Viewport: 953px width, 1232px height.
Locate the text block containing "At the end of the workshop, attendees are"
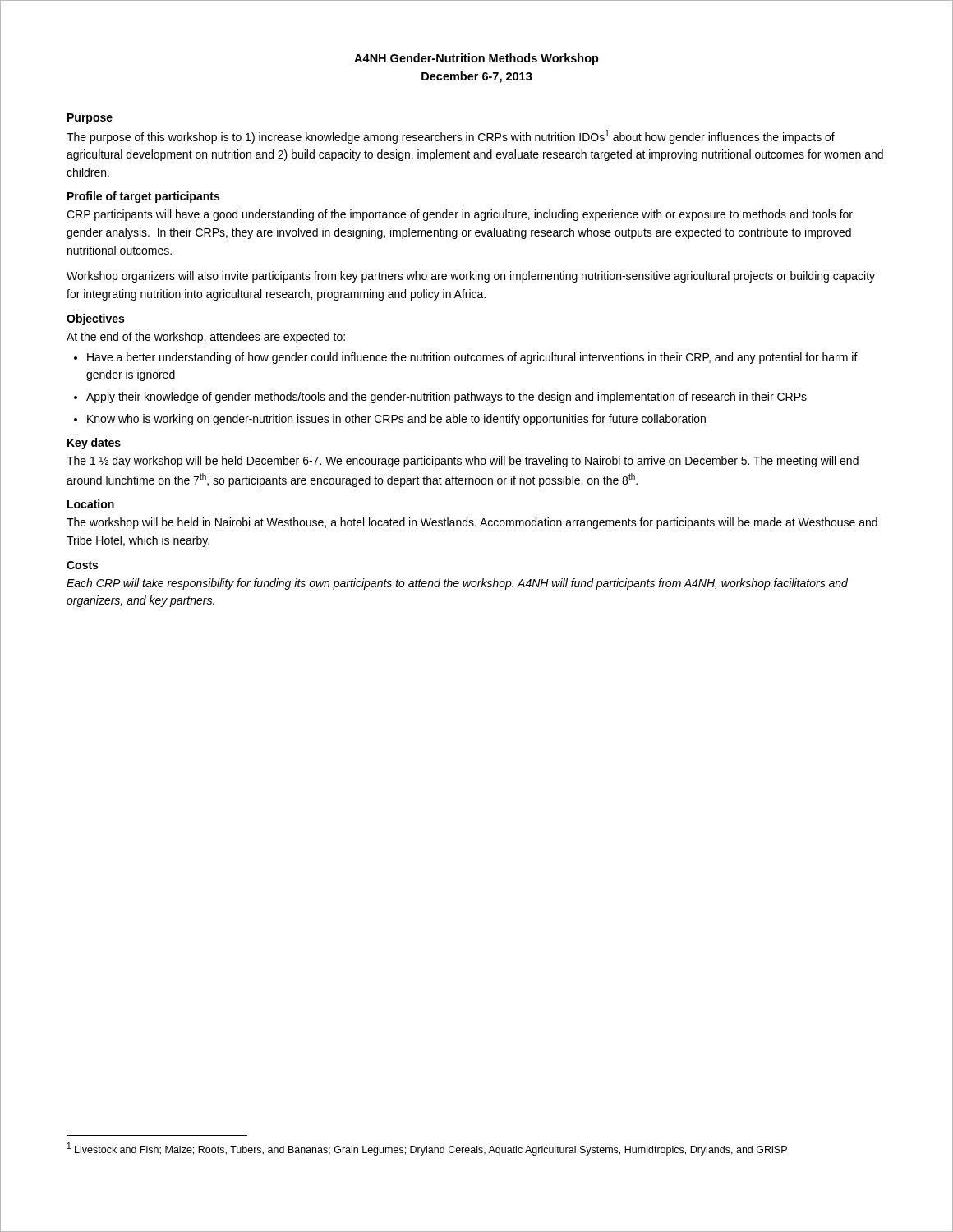(x=206, y=336)
